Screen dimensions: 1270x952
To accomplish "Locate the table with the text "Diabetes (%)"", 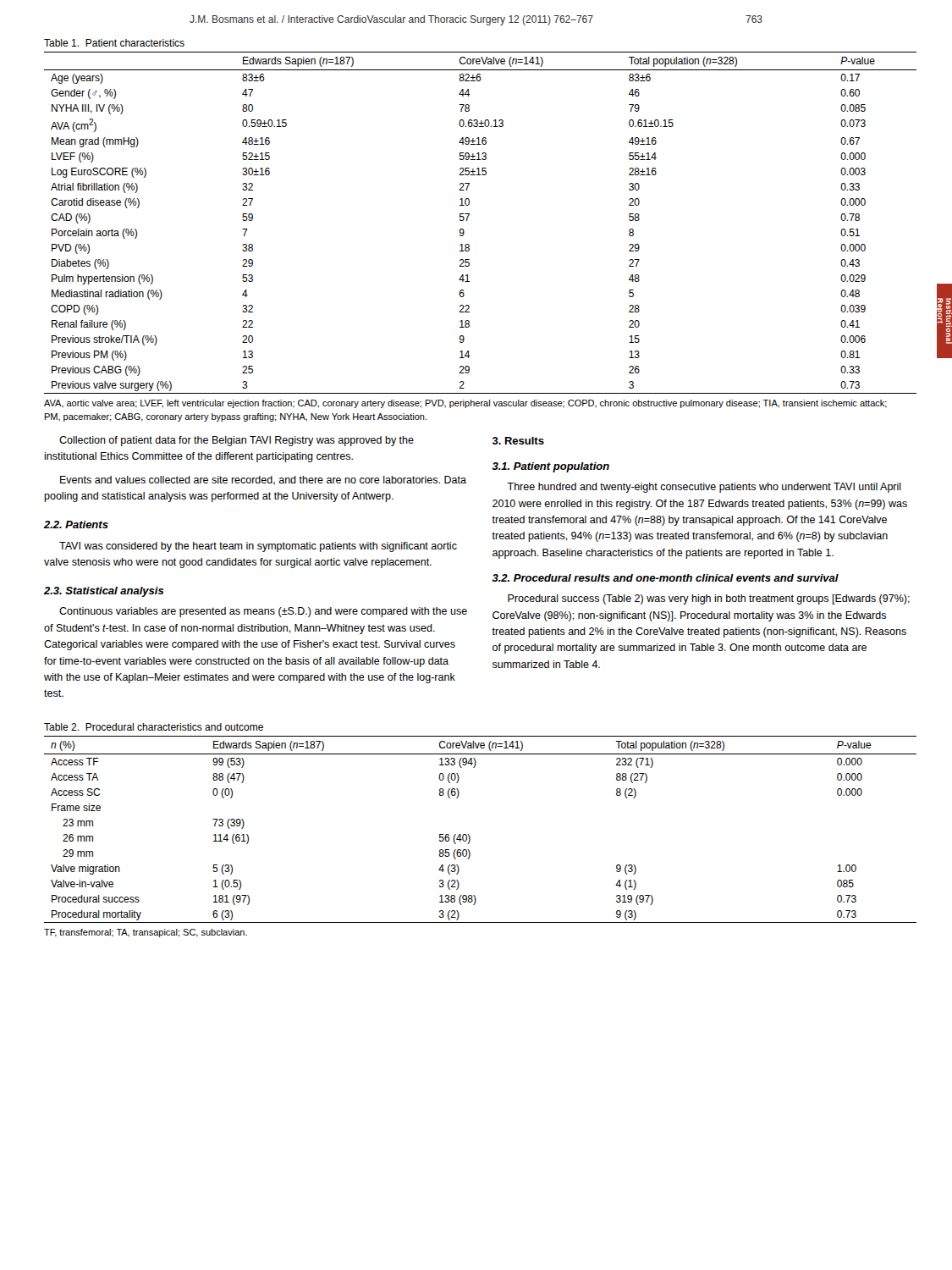I will (480, 223).
